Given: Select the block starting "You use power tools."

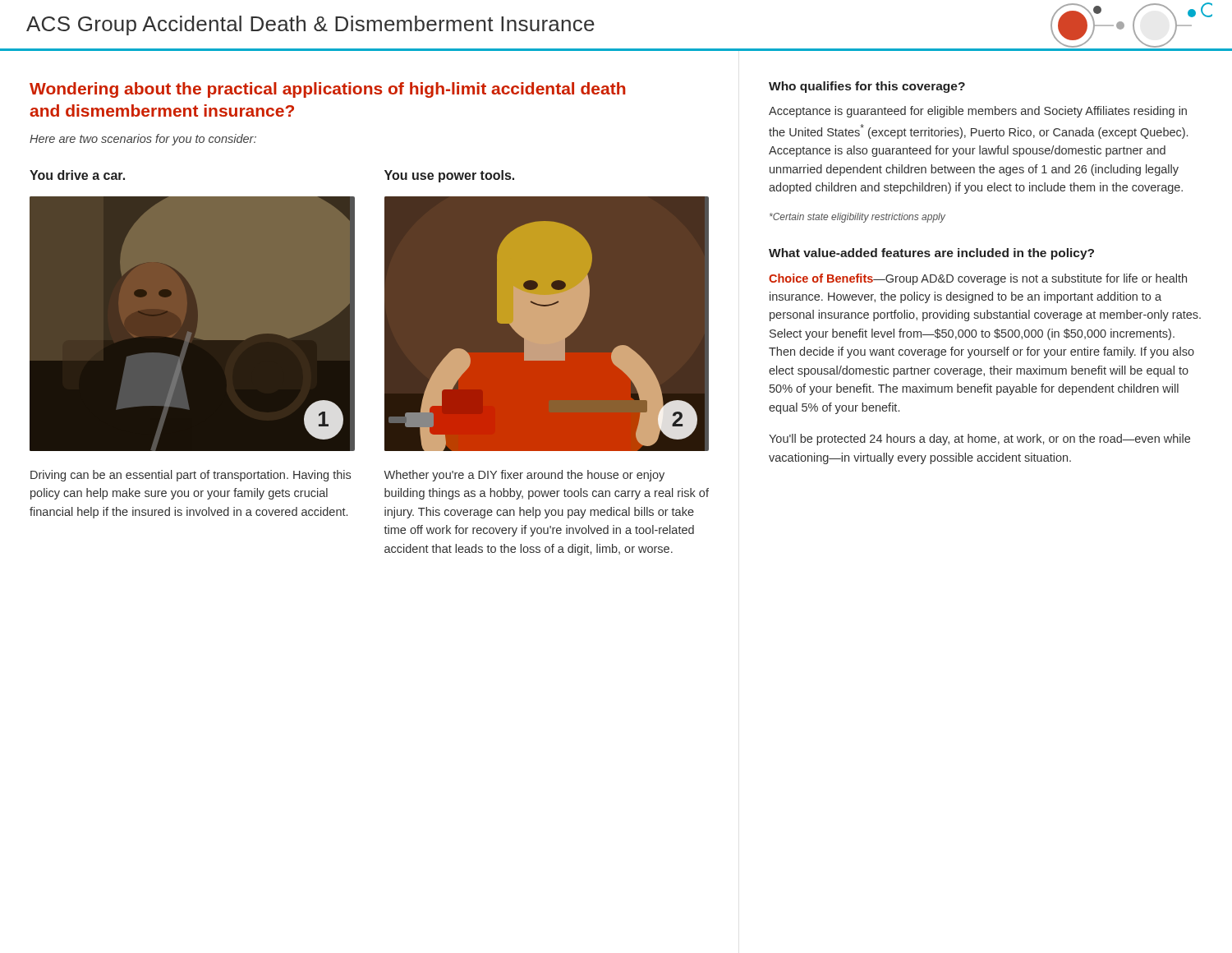Looking at the screenshot, I should click(450, 175).
